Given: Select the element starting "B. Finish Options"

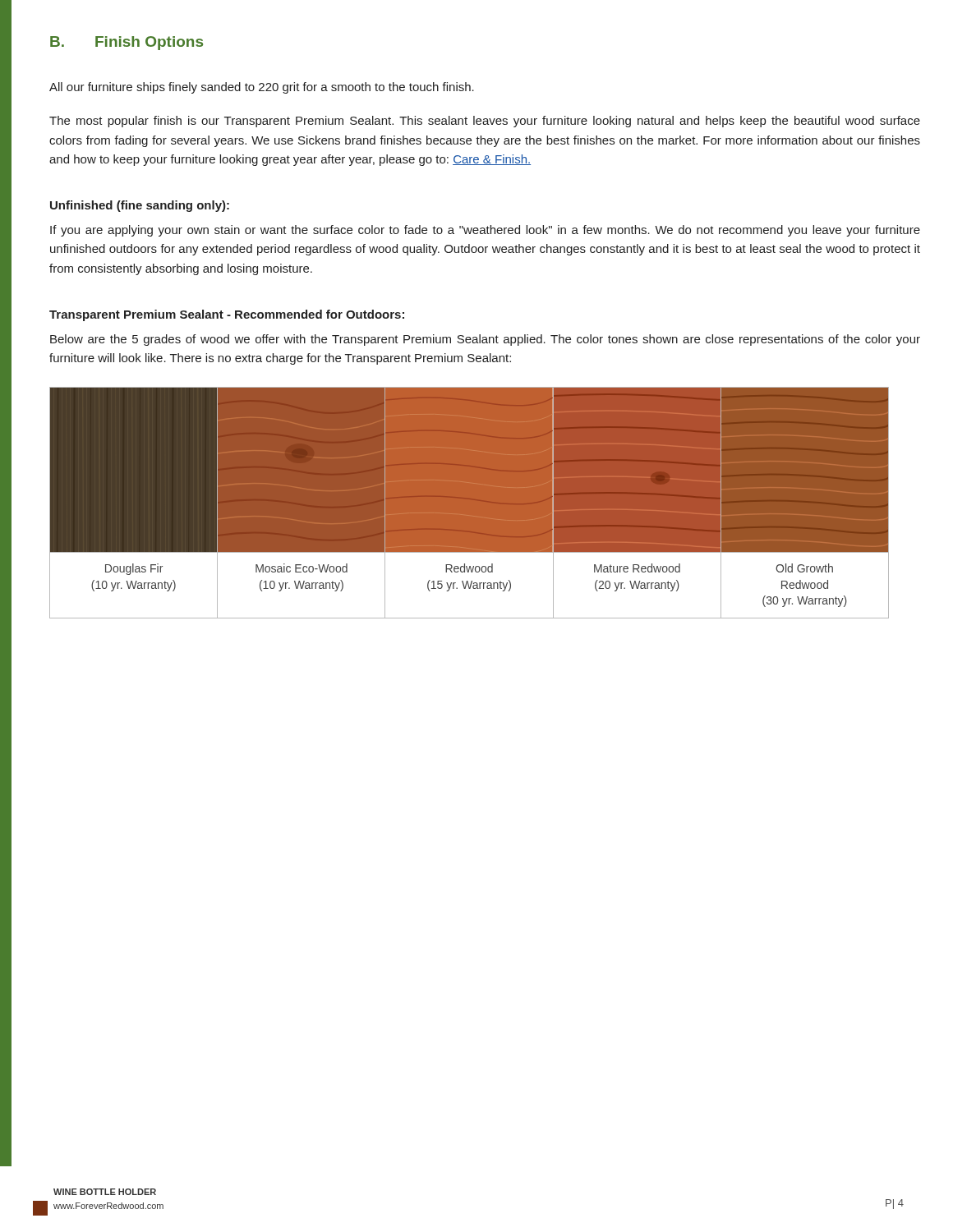Looking at the screenshot, I should point(127,42).
